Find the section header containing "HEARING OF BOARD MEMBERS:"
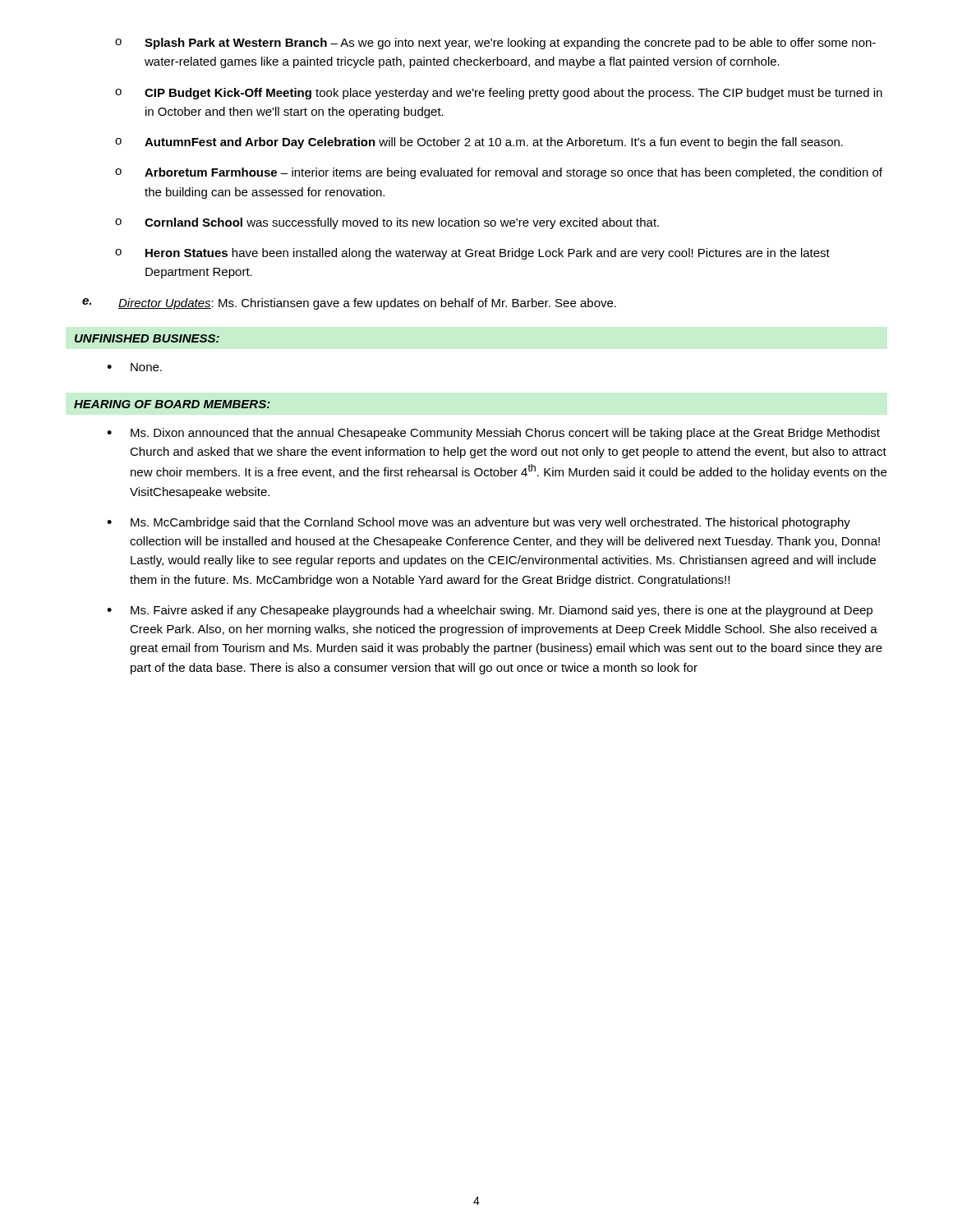Image resolution: width=953 pixels, height=1232 pixels. [172, 404]
